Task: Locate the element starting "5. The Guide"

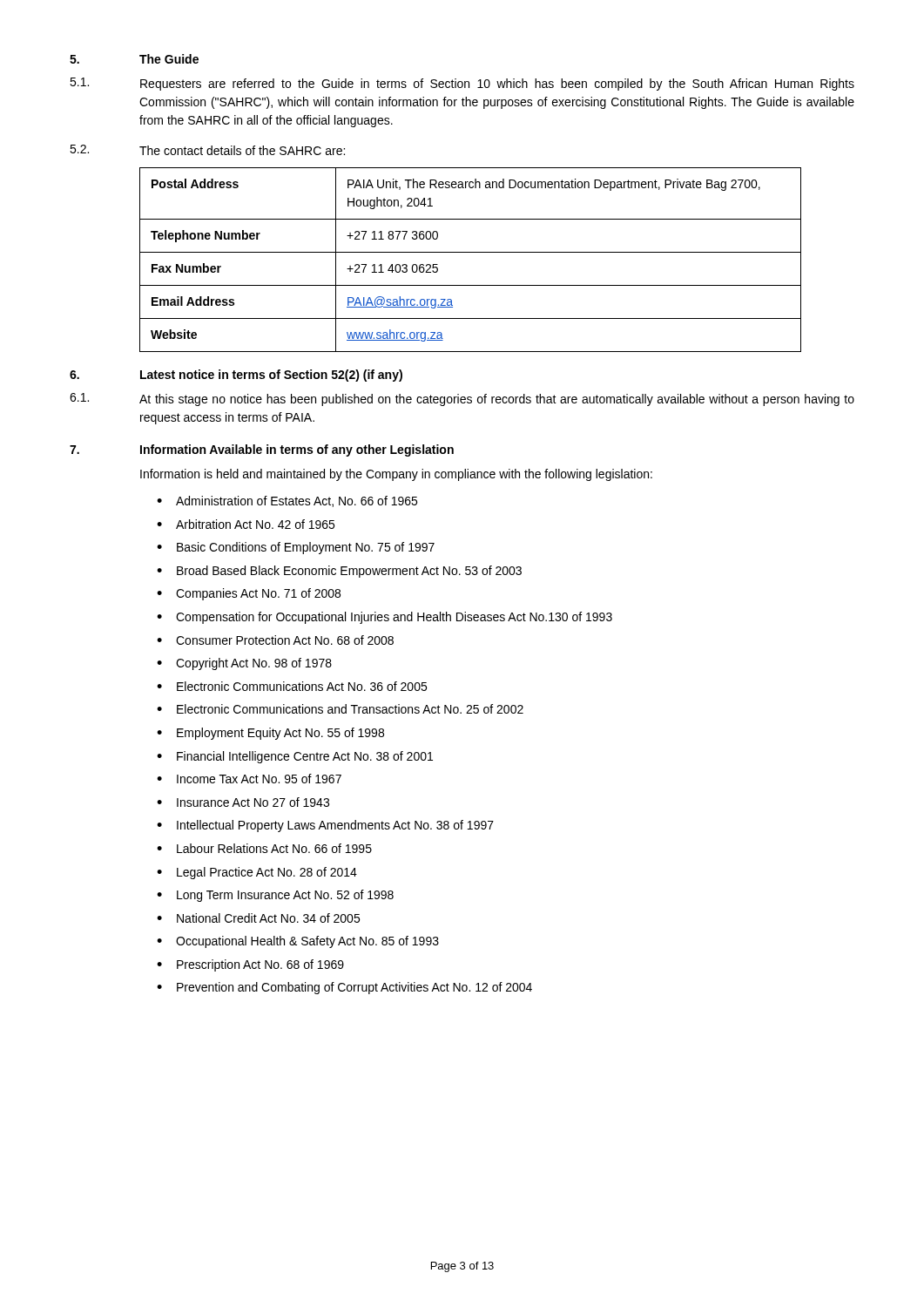Action: pos(134,59)
